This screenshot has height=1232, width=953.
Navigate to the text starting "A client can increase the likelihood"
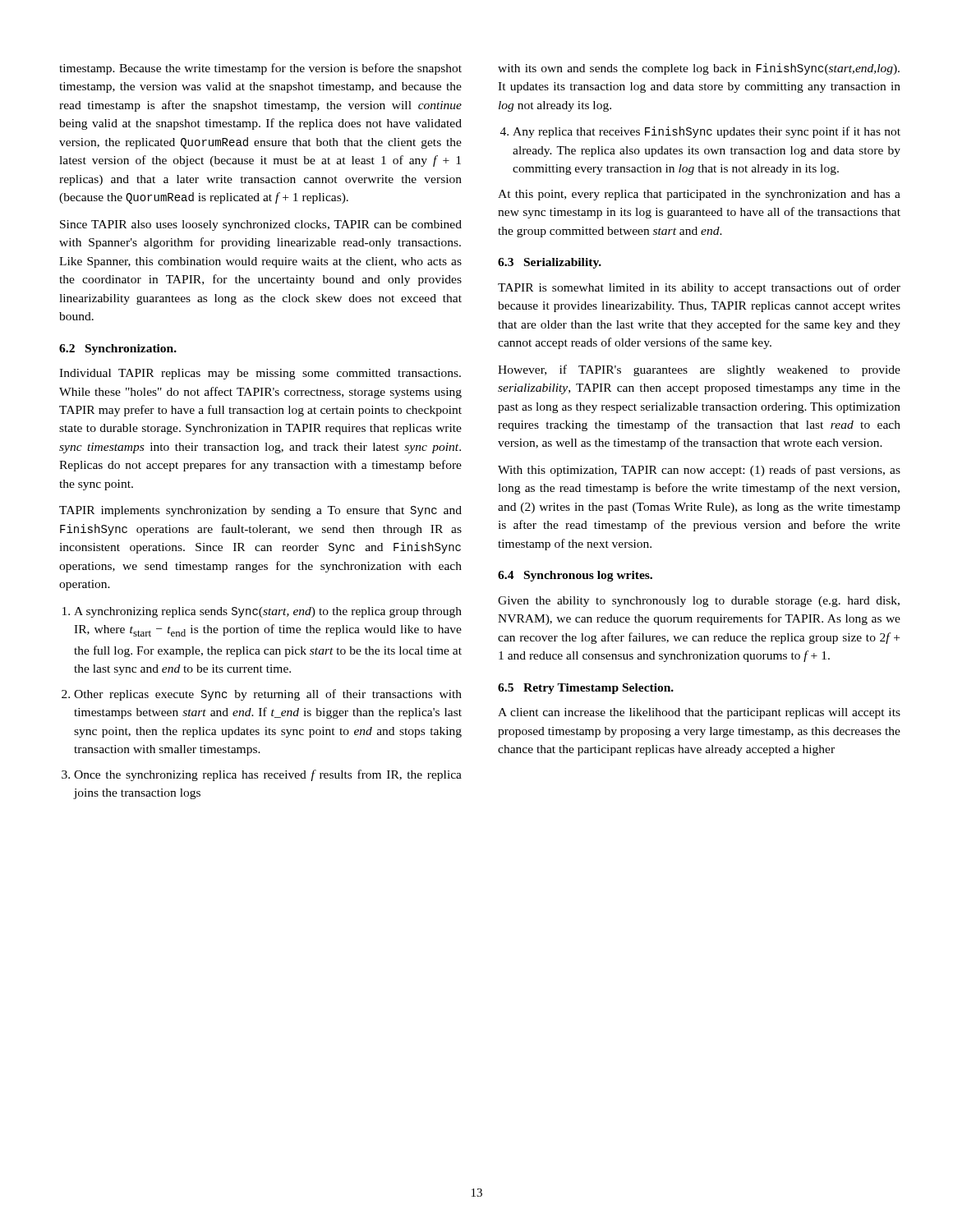click(699, 731)
